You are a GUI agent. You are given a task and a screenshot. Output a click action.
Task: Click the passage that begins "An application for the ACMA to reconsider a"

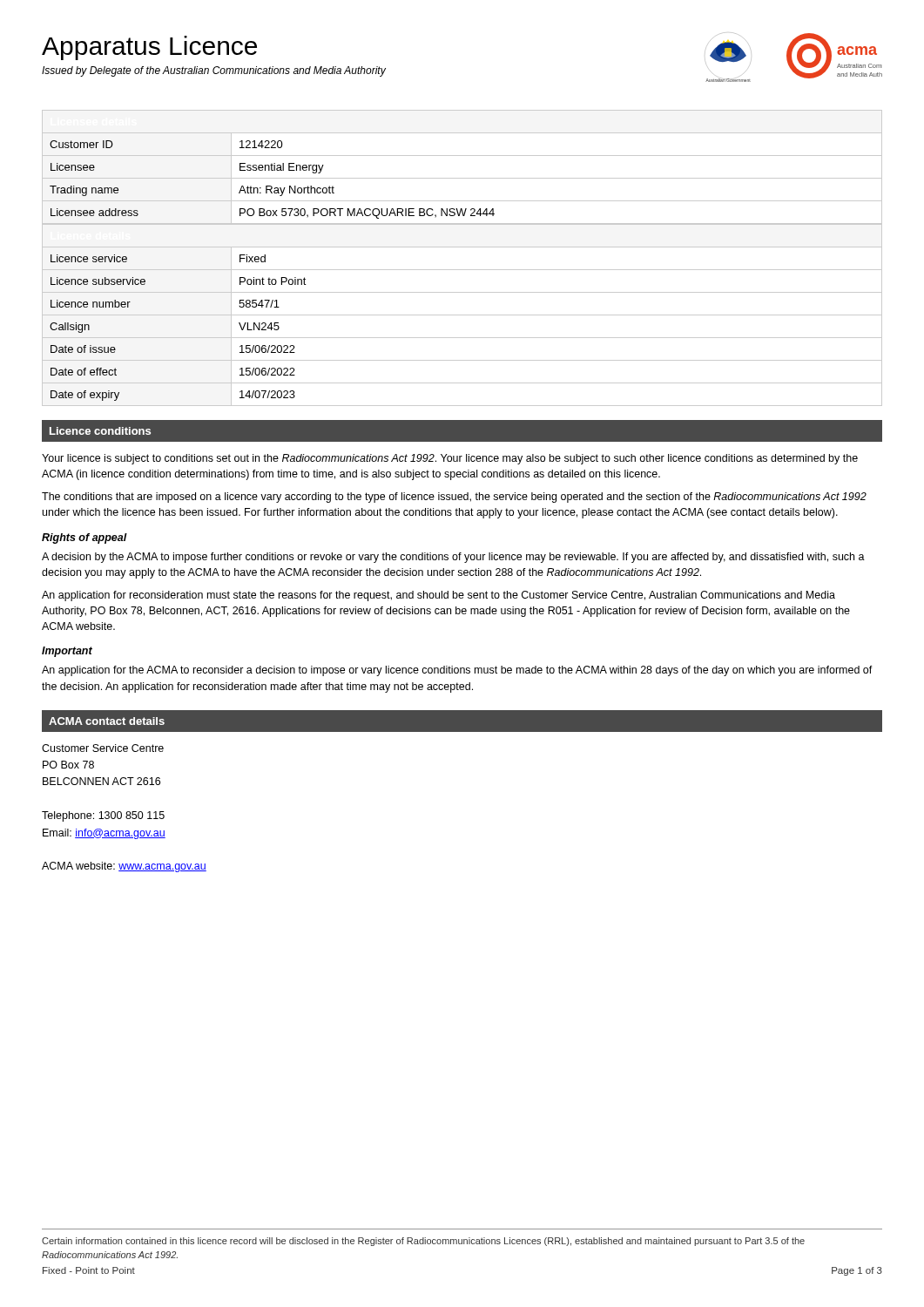coord(462,678)
